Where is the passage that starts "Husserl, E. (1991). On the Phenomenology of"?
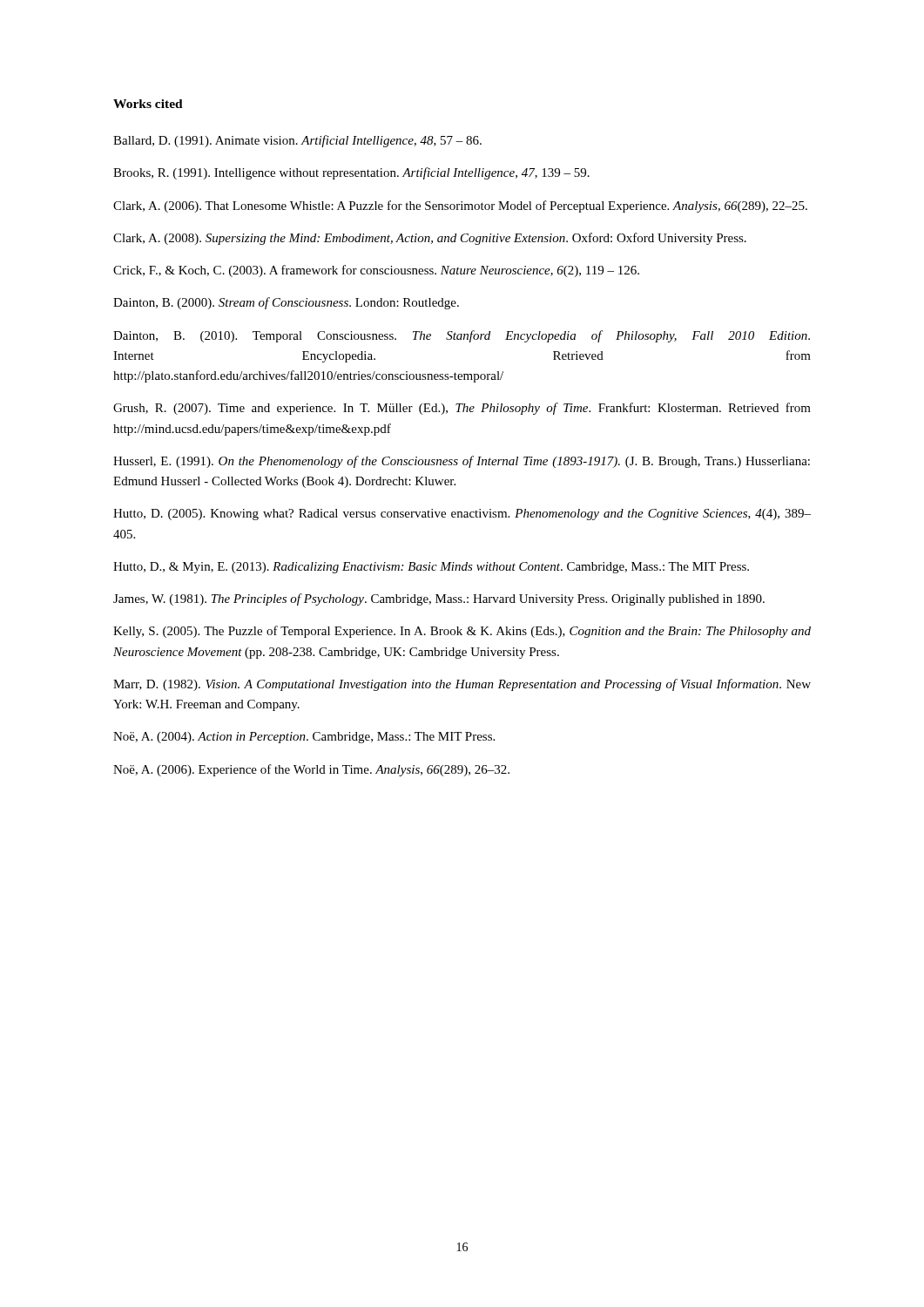The width and height of the screenshot is (924, 1307). [462, 471]
